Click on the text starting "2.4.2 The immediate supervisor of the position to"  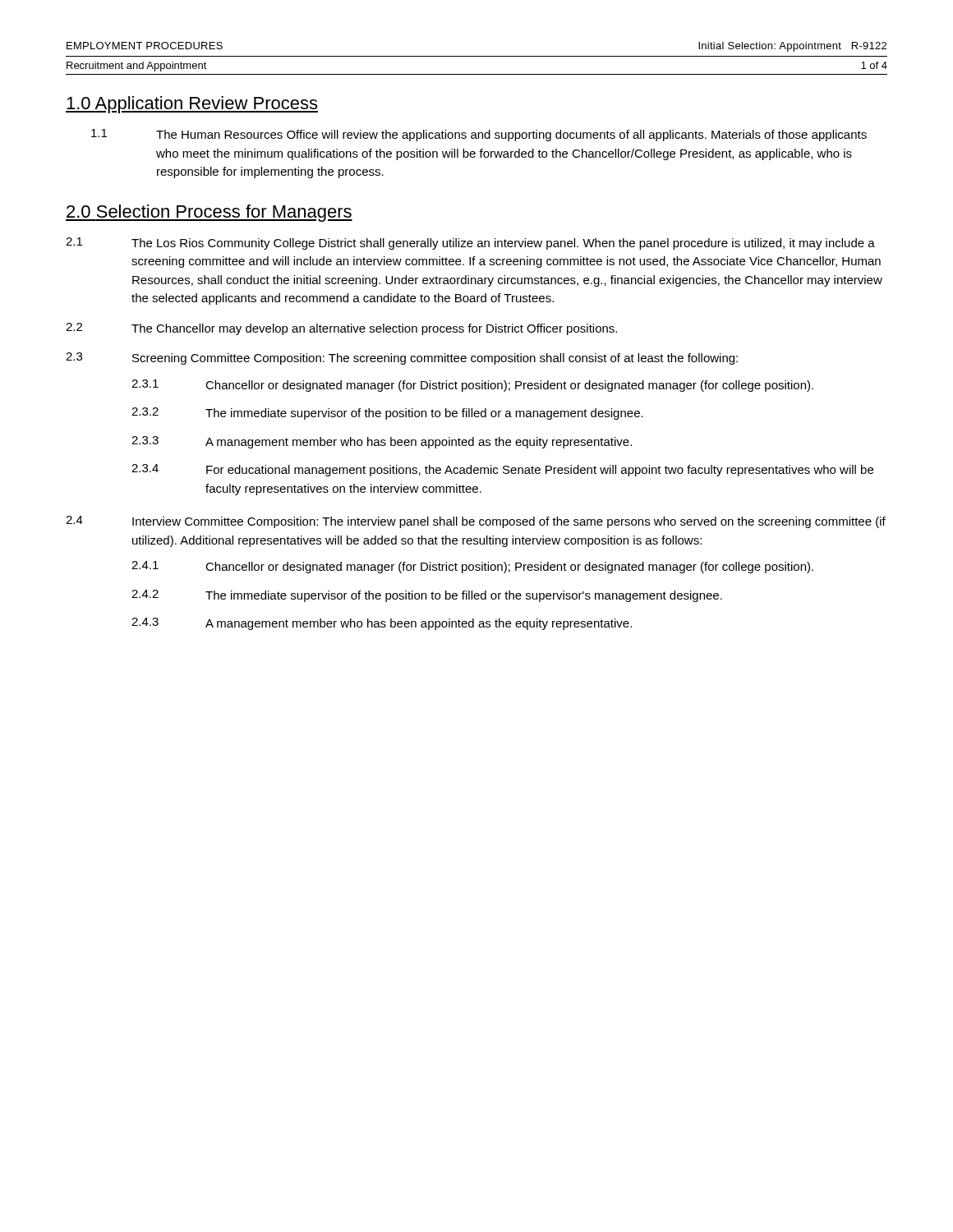(x=509, y=595)
